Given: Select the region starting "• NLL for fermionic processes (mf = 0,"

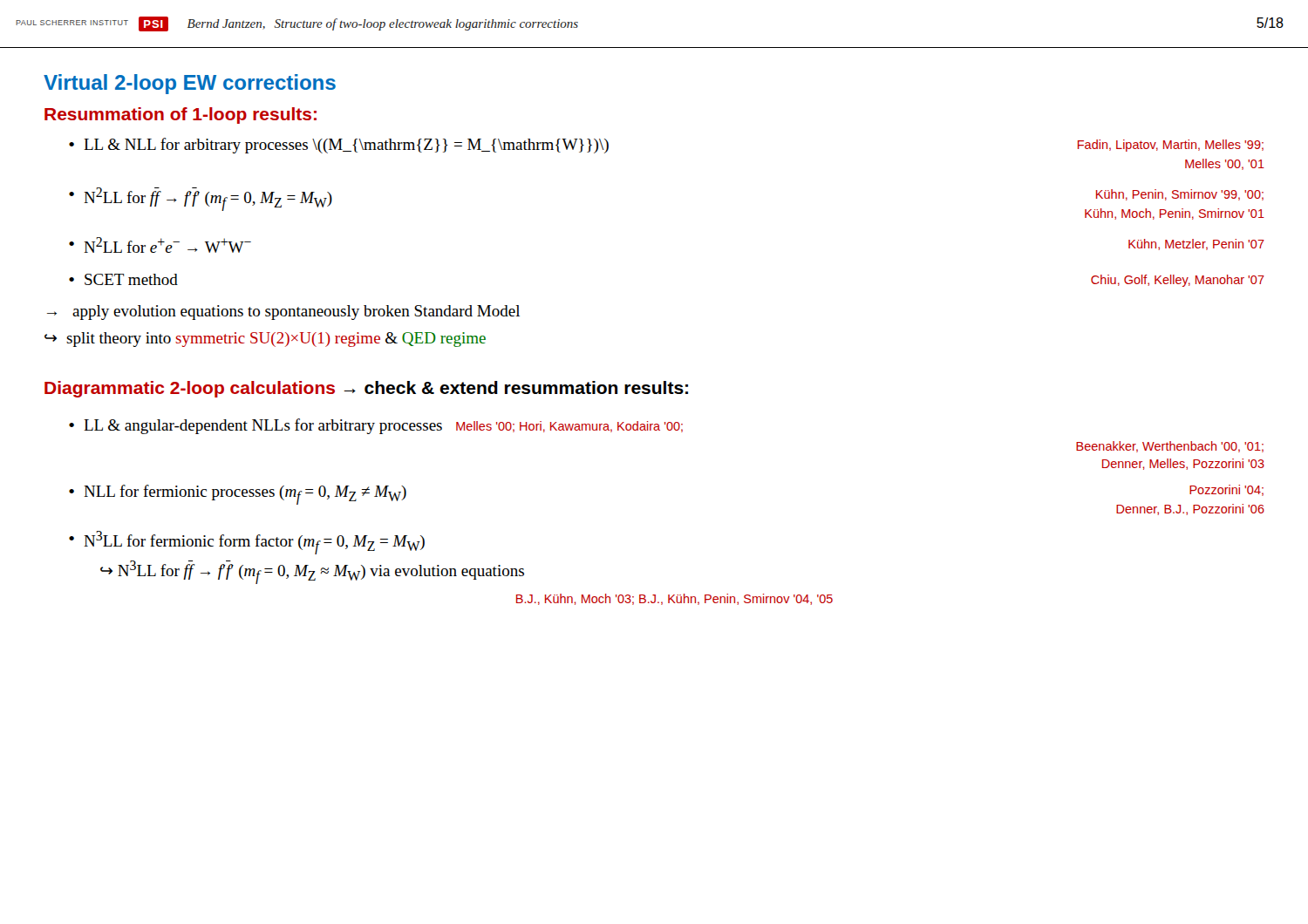Looking at the screenshot, I should coord(282,499).
